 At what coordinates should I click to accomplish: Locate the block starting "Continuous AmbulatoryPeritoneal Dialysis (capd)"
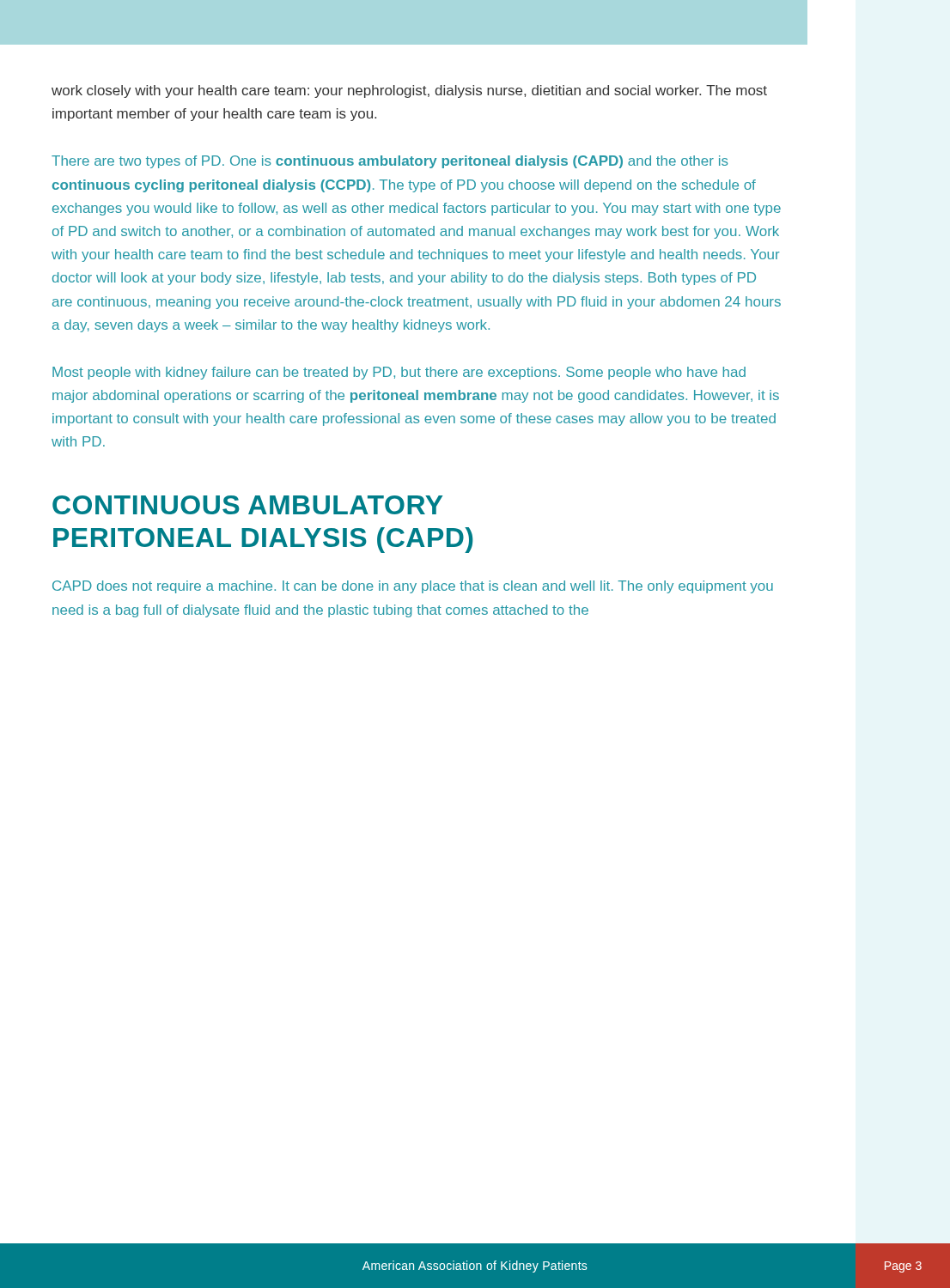[417, 521]
